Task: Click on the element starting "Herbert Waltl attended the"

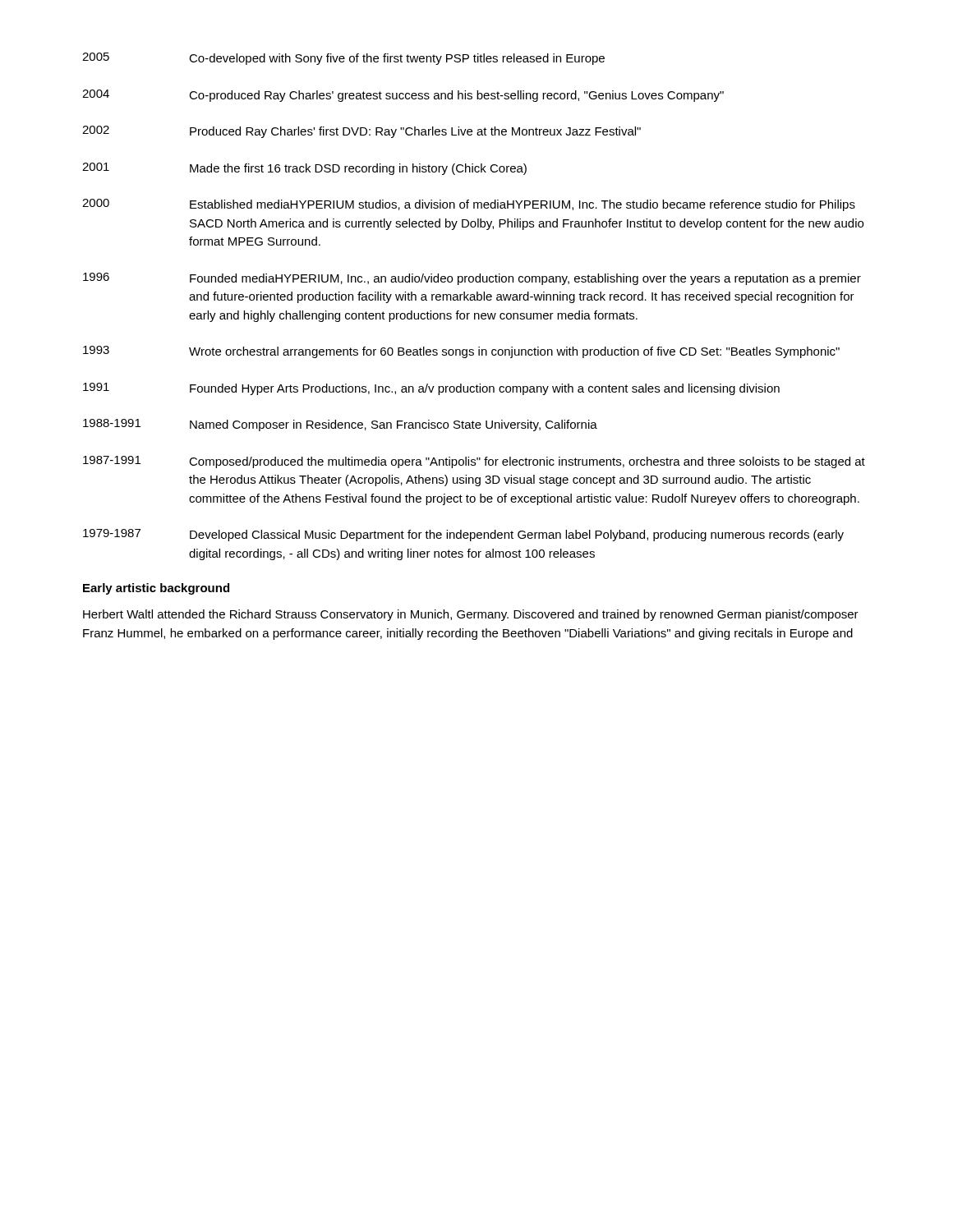Action: [470, 624]
